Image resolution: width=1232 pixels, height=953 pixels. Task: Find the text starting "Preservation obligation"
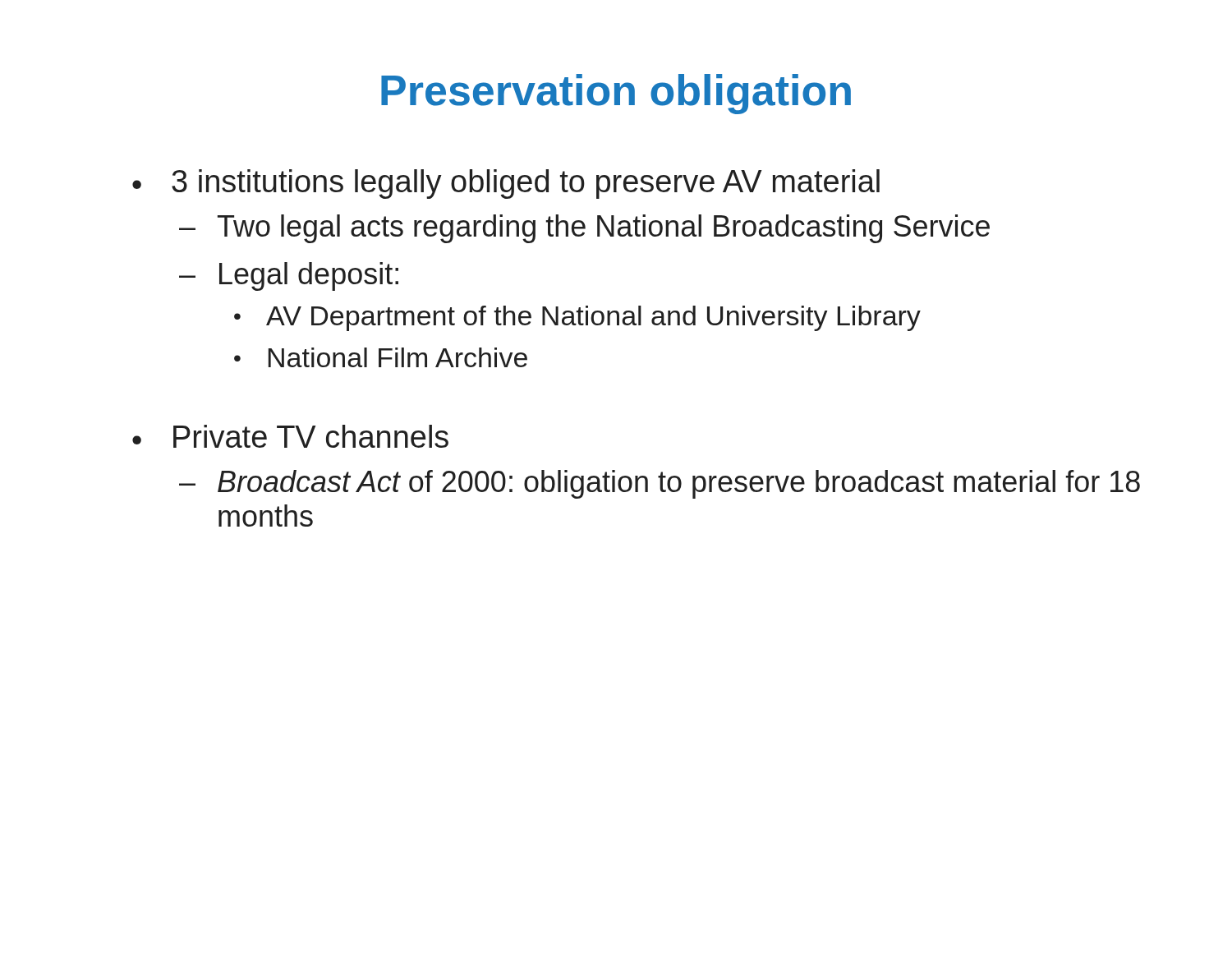pos(616,90)
